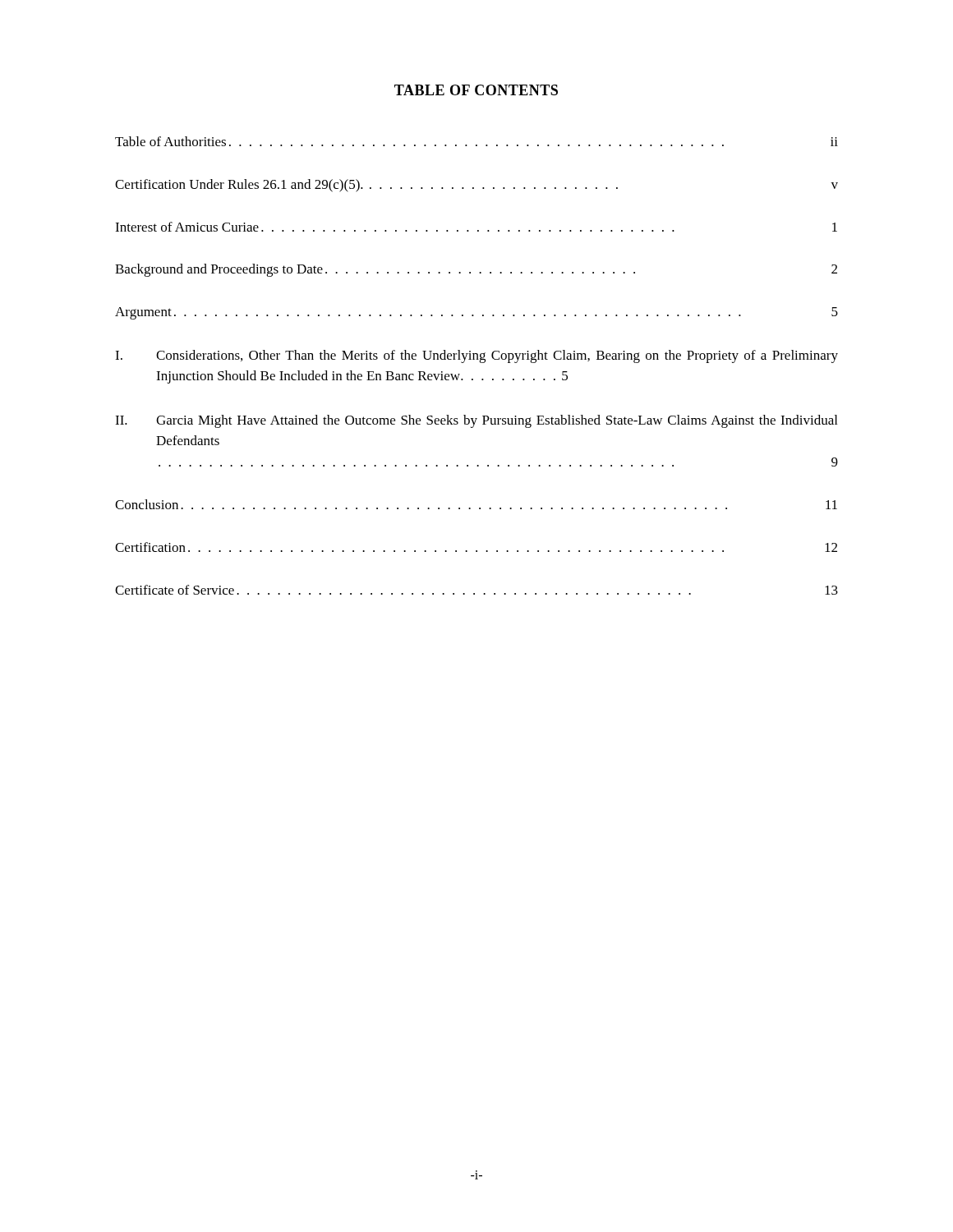Select the text starting "Background and Proceedings to"
The width and height of the screenshot is (953, 1232).
[476, 270]
